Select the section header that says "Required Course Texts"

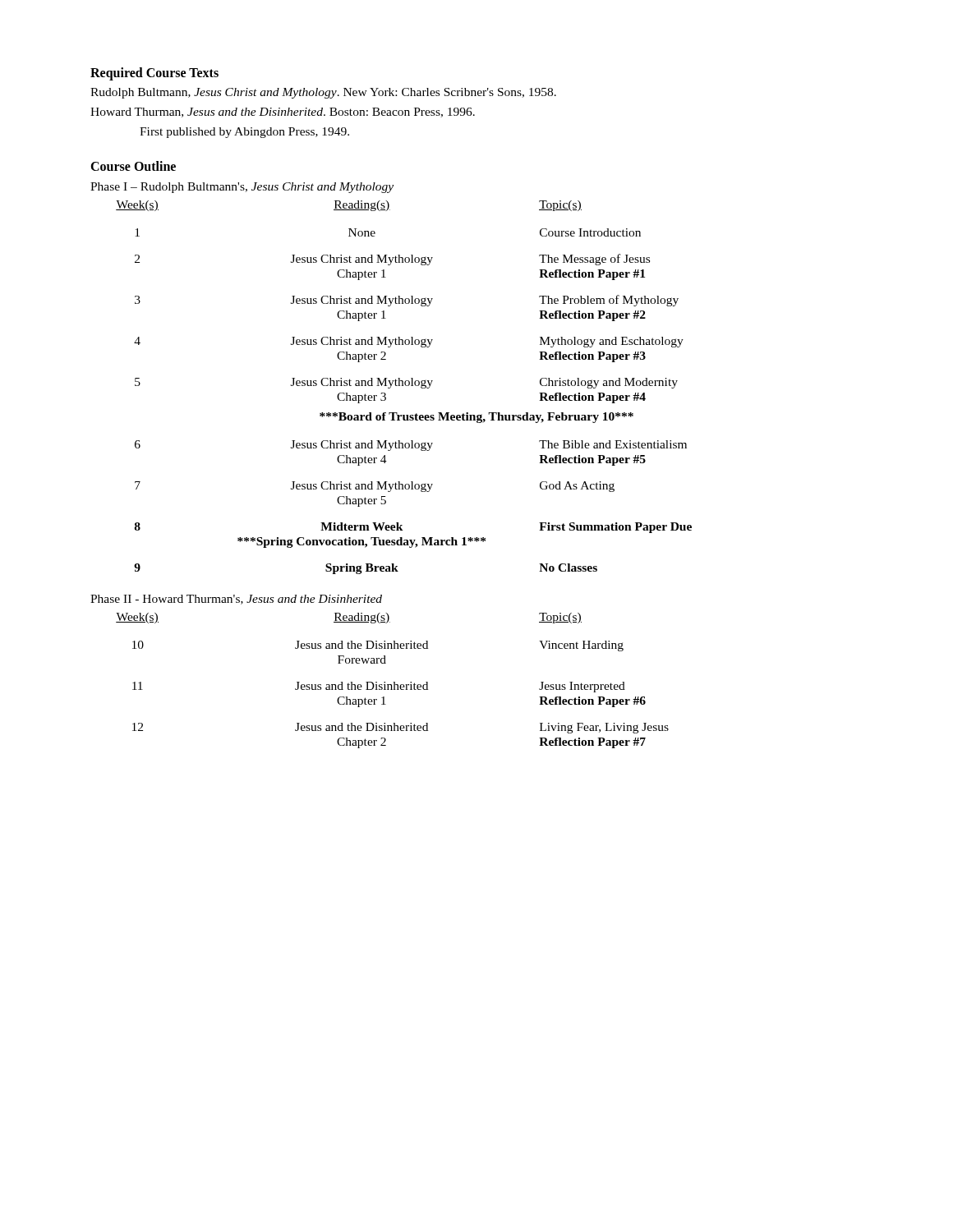pos(155,73)
